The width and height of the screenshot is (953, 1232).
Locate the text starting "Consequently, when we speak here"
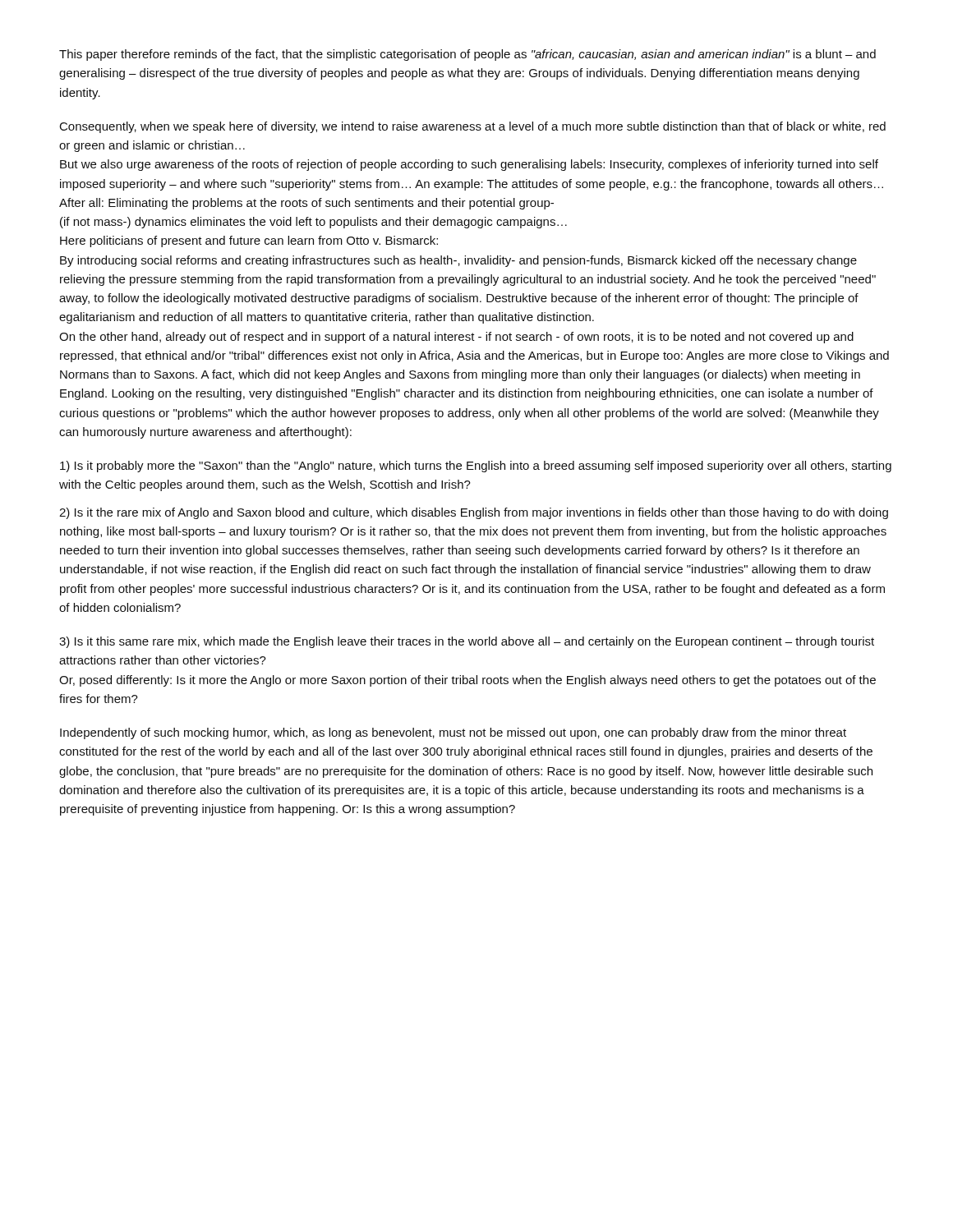(x=476, y=279)
